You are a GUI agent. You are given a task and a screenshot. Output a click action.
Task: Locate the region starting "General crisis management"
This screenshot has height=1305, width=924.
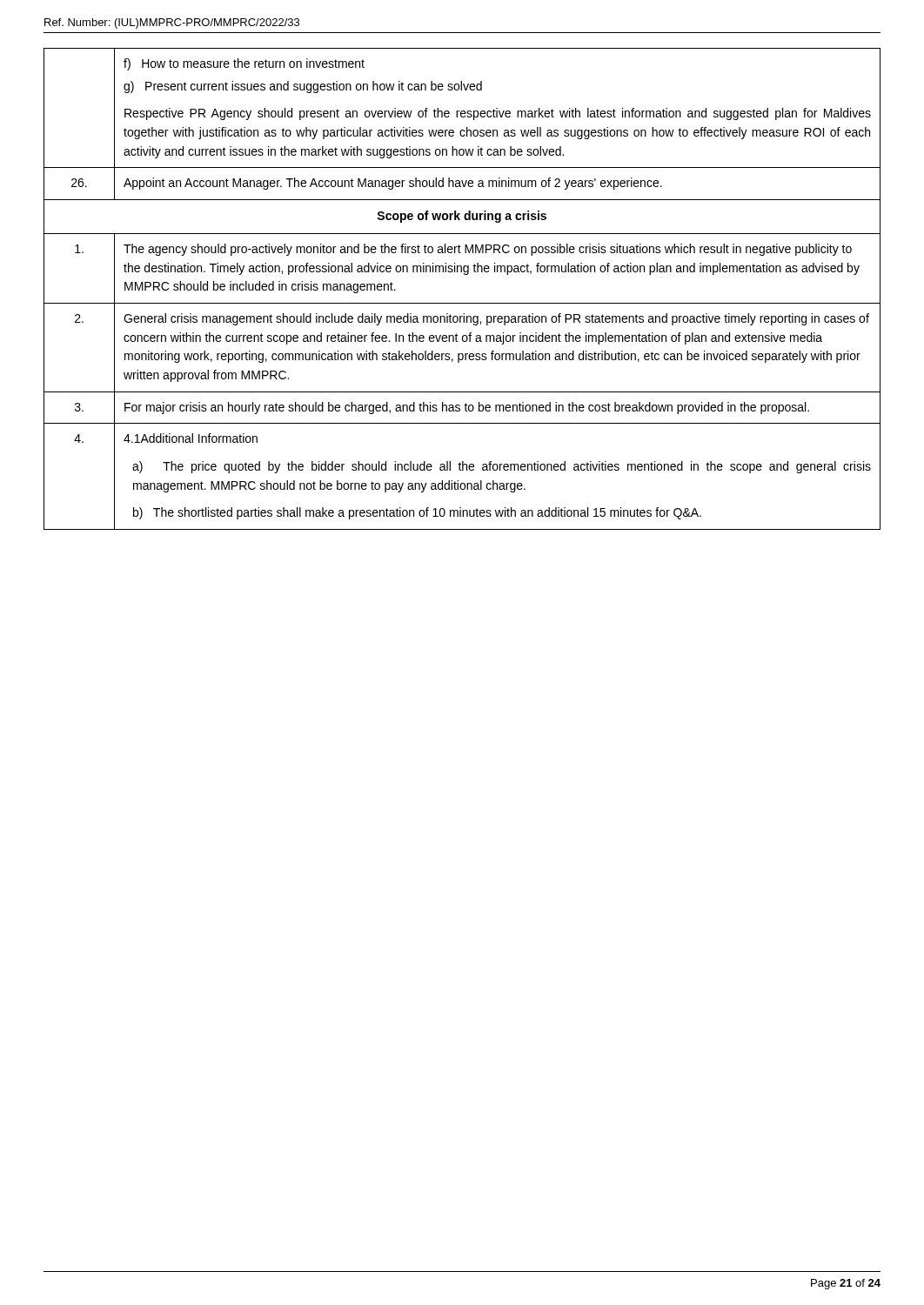tap(496, 347)
